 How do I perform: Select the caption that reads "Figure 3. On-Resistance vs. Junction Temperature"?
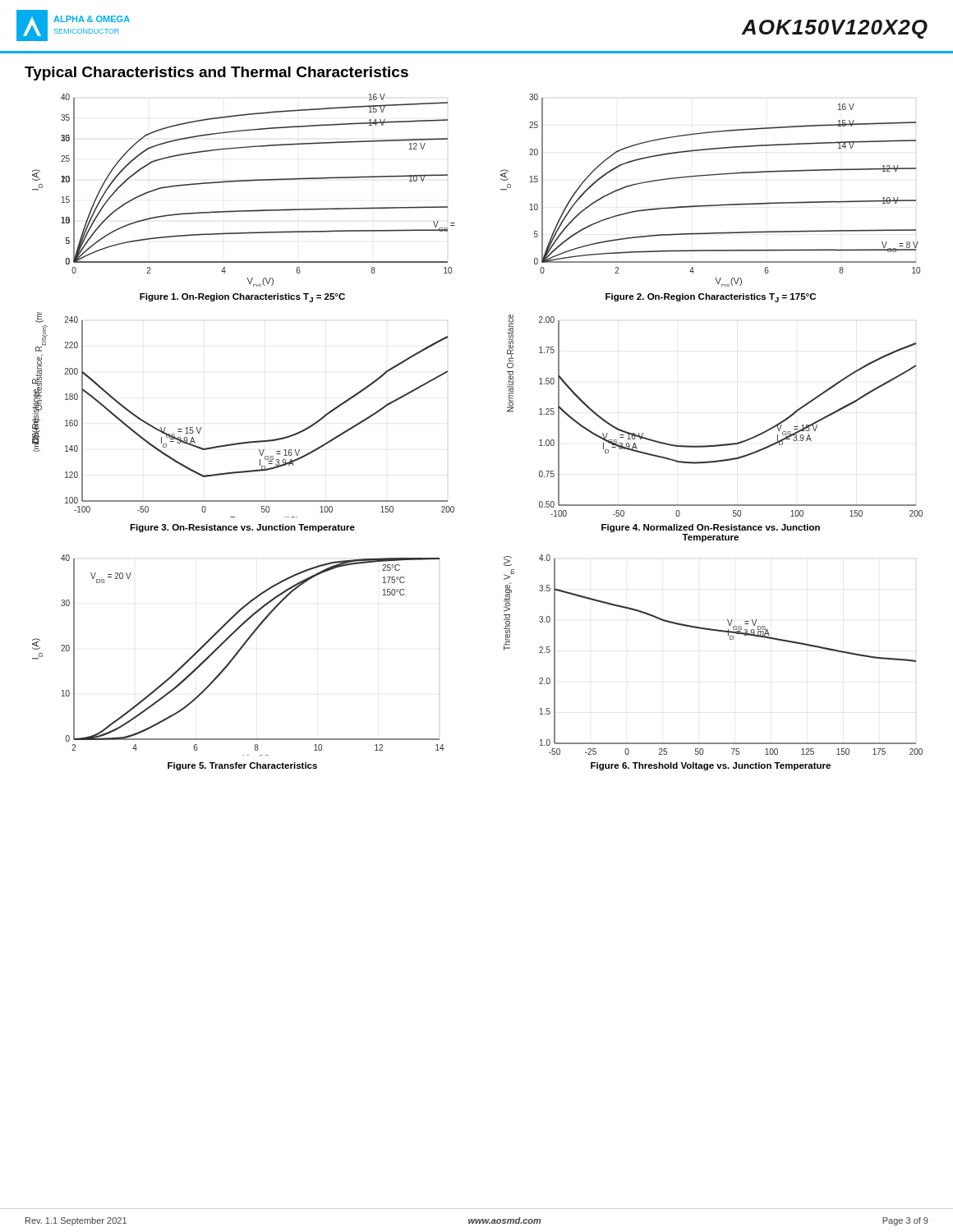click(x=242, y=528)
